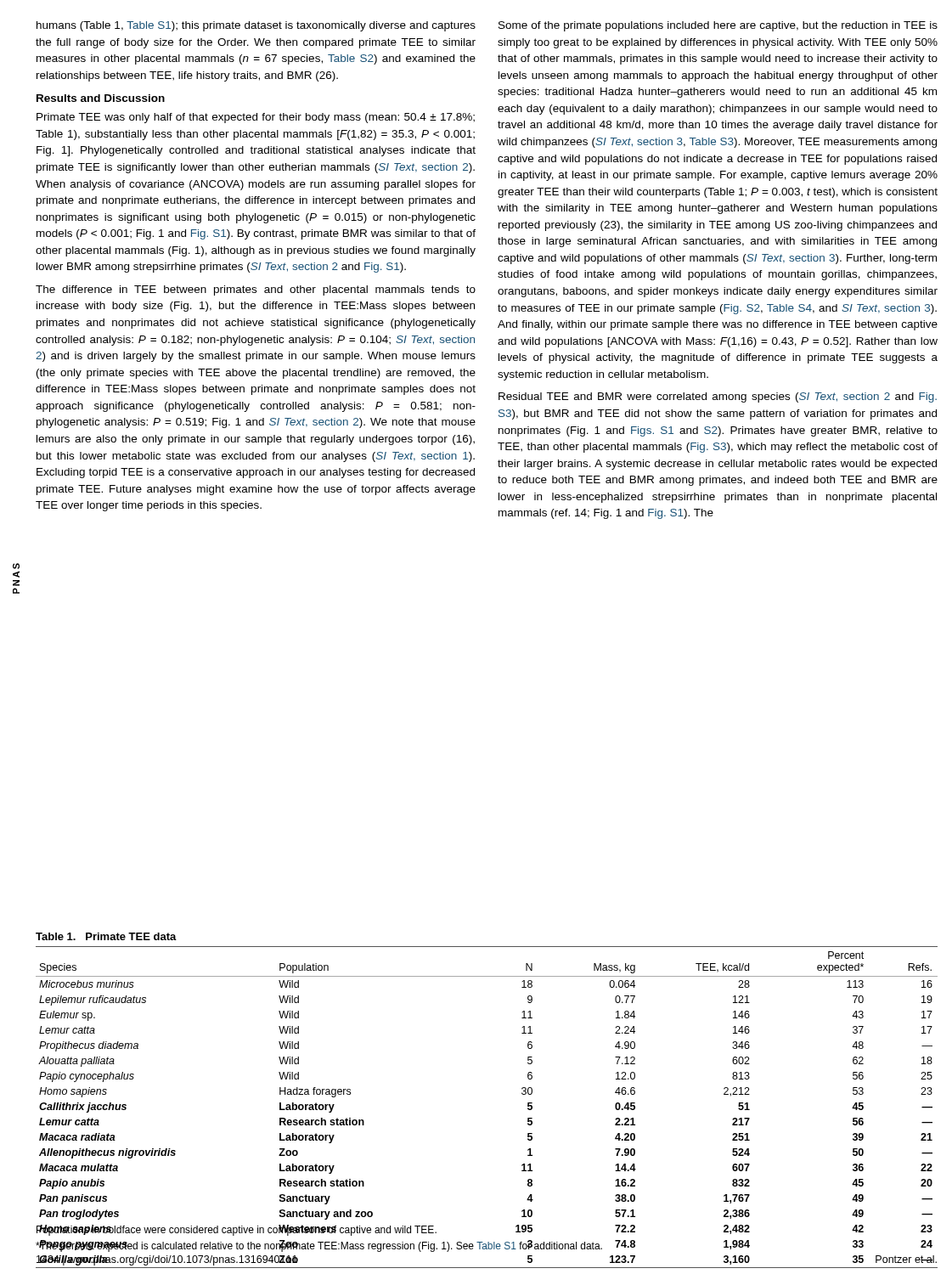952x1274 pixels.
Task: Point to the passage starting "Populations in boldface were considered"
Action: tap(236, 1230)
